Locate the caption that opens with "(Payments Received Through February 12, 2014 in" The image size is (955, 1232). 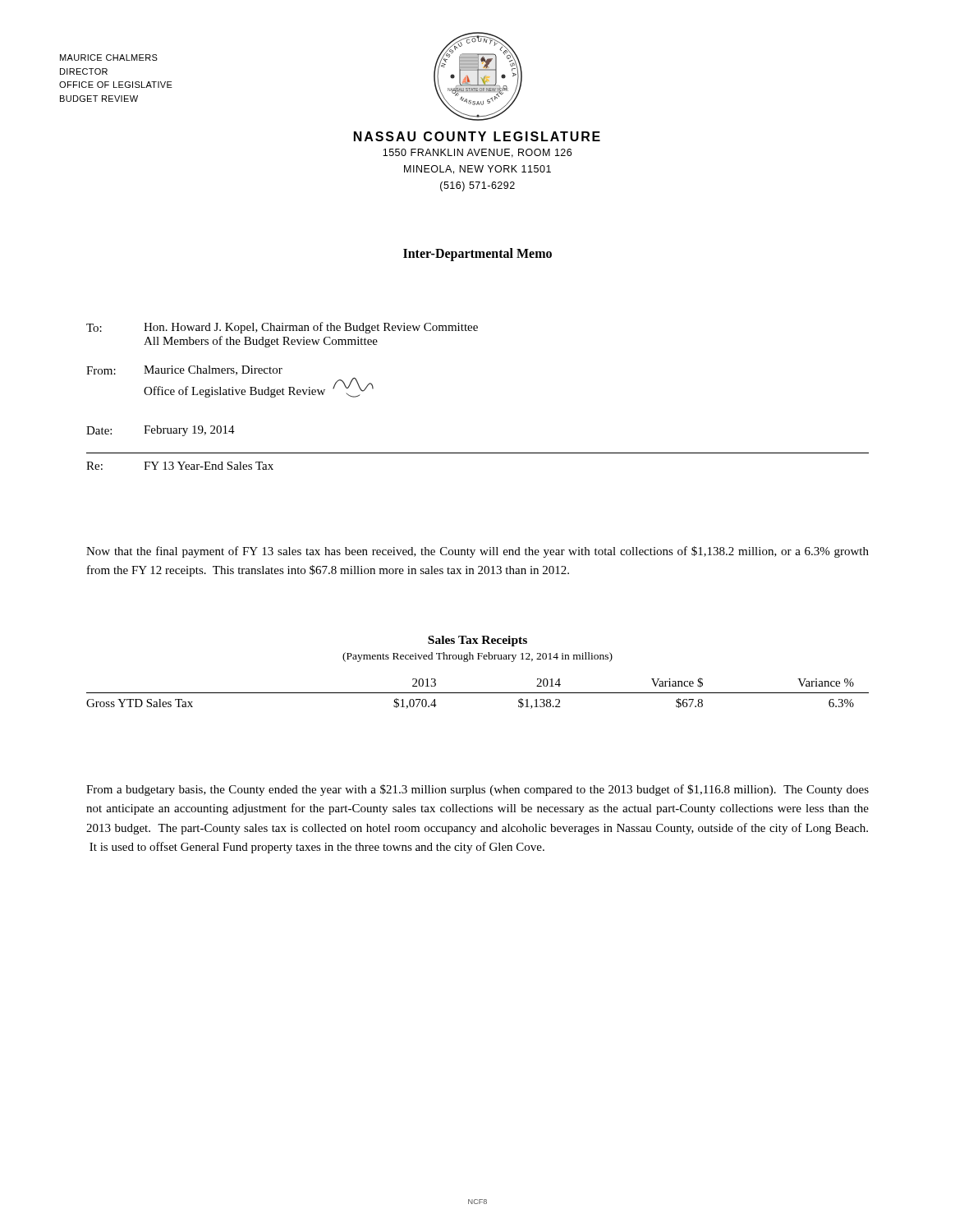pyautogui.click(x=478, y=656)
